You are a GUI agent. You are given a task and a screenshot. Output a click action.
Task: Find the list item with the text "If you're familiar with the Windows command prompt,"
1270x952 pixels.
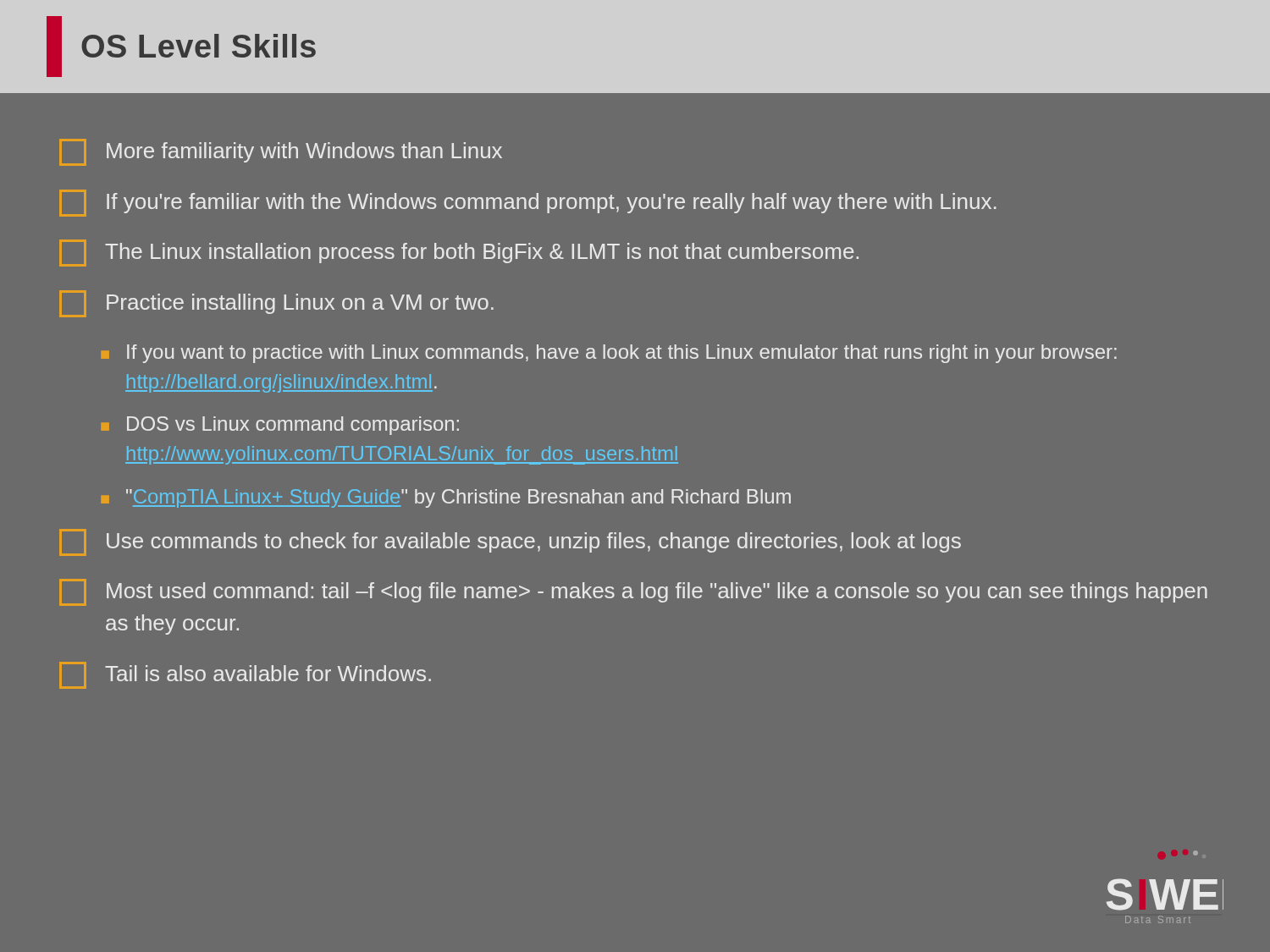click(635, 202)
